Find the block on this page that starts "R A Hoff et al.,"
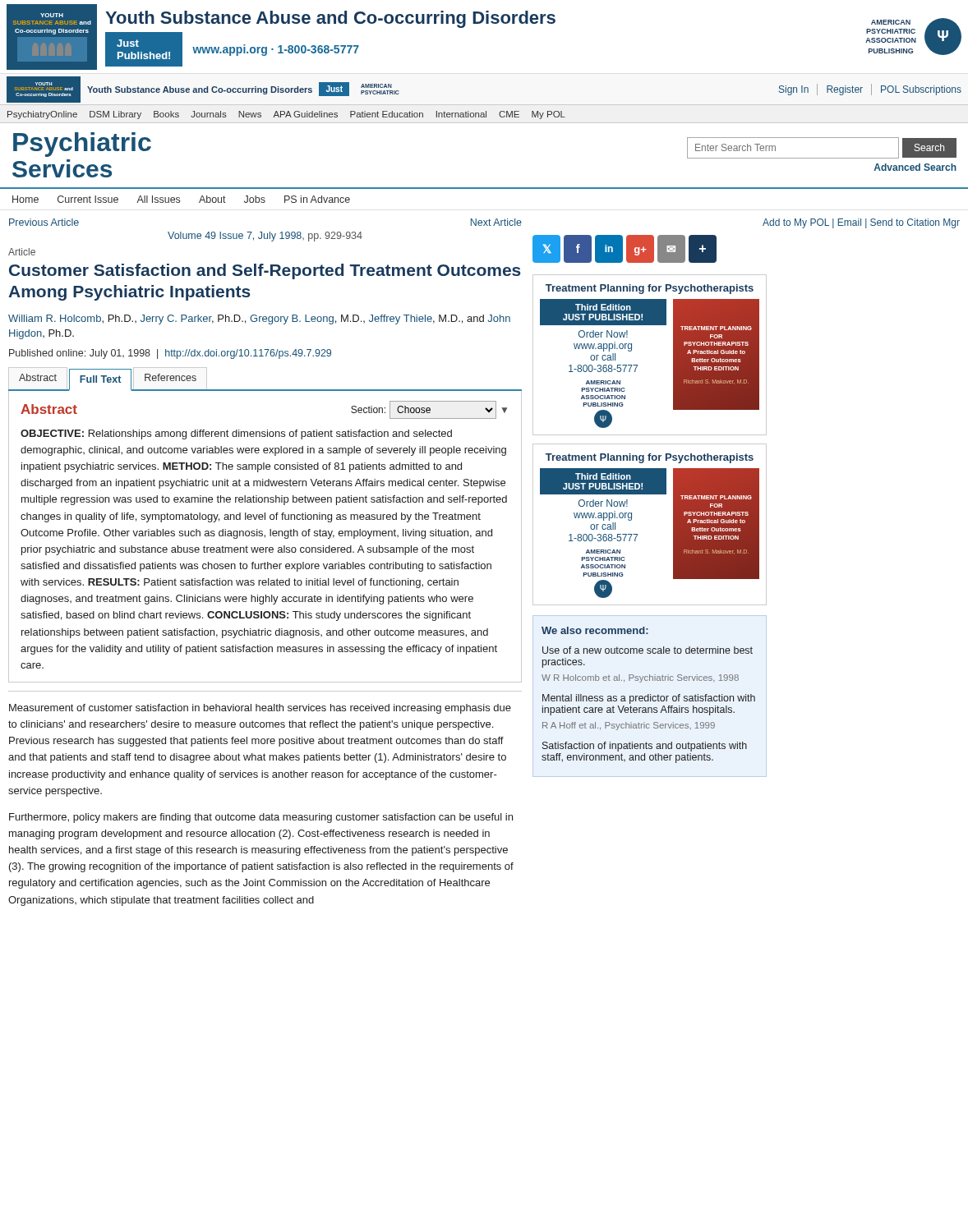The height and width of the screenshot is (1232, 968). 628,725
